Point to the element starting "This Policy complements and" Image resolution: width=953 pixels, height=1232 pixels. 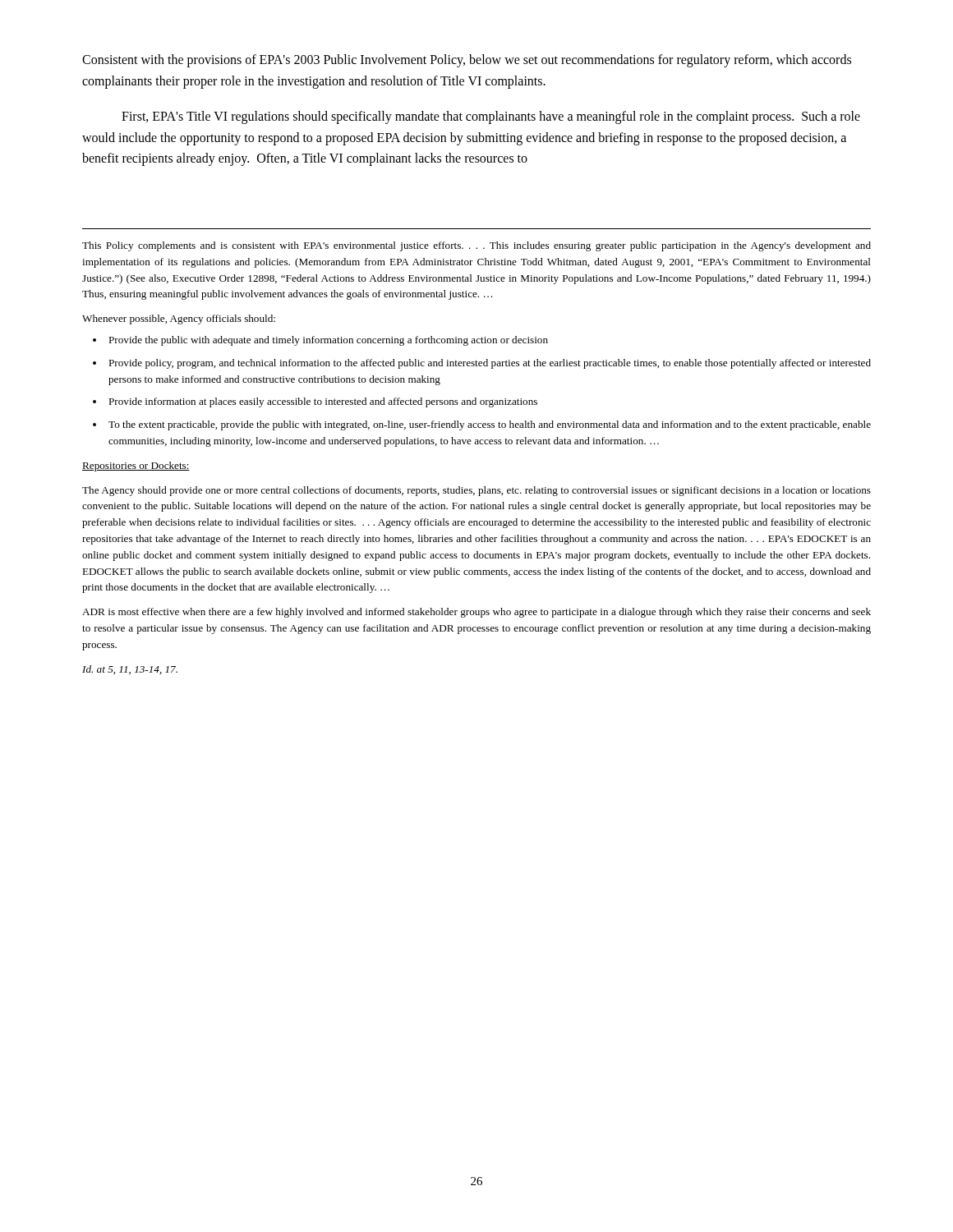pyautogui.click(x=476, y=246)
